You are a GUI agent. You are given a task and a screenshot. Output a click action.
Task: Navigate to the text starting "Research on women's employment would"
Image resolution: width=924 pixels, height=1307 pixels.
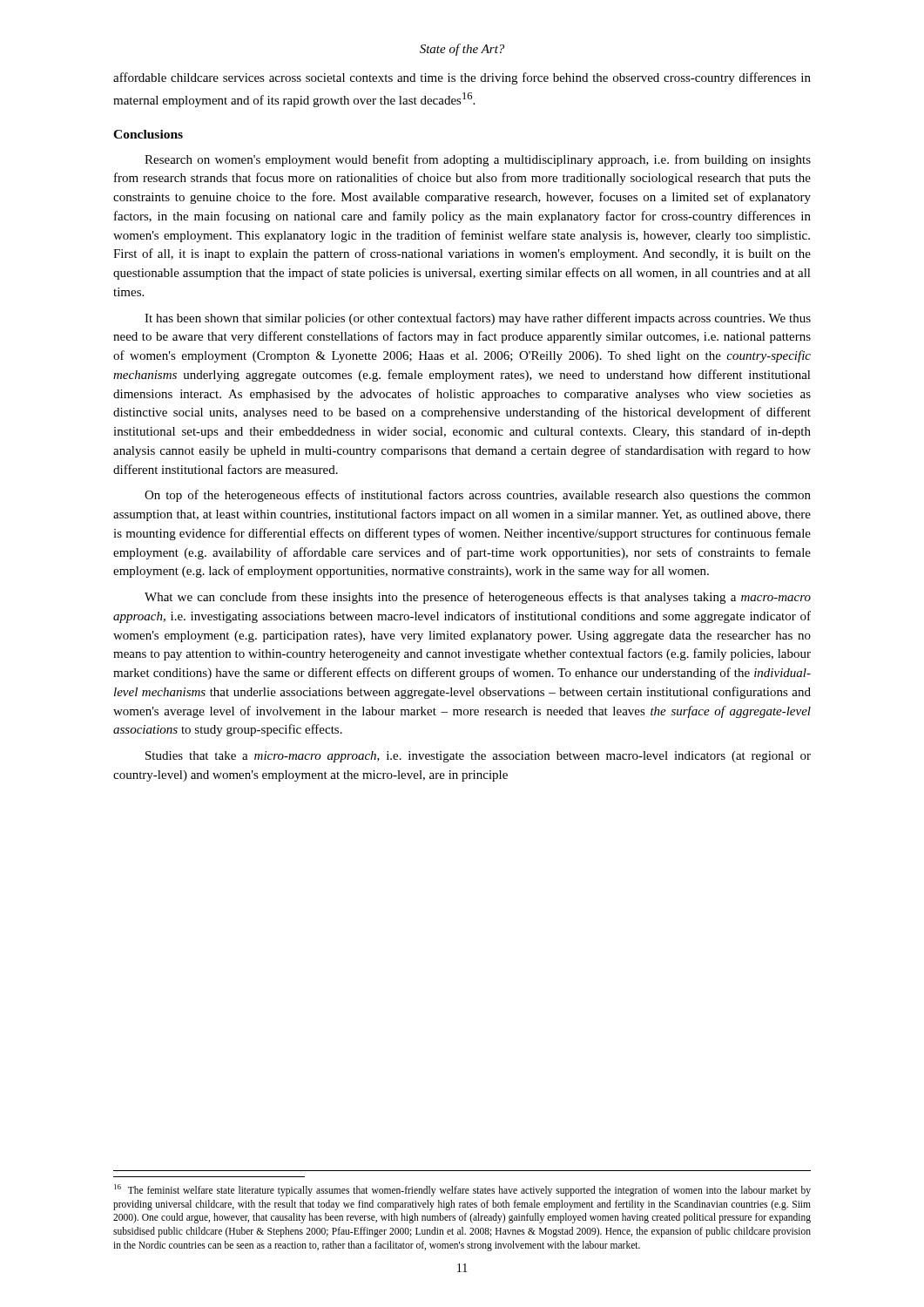point(462,225)
